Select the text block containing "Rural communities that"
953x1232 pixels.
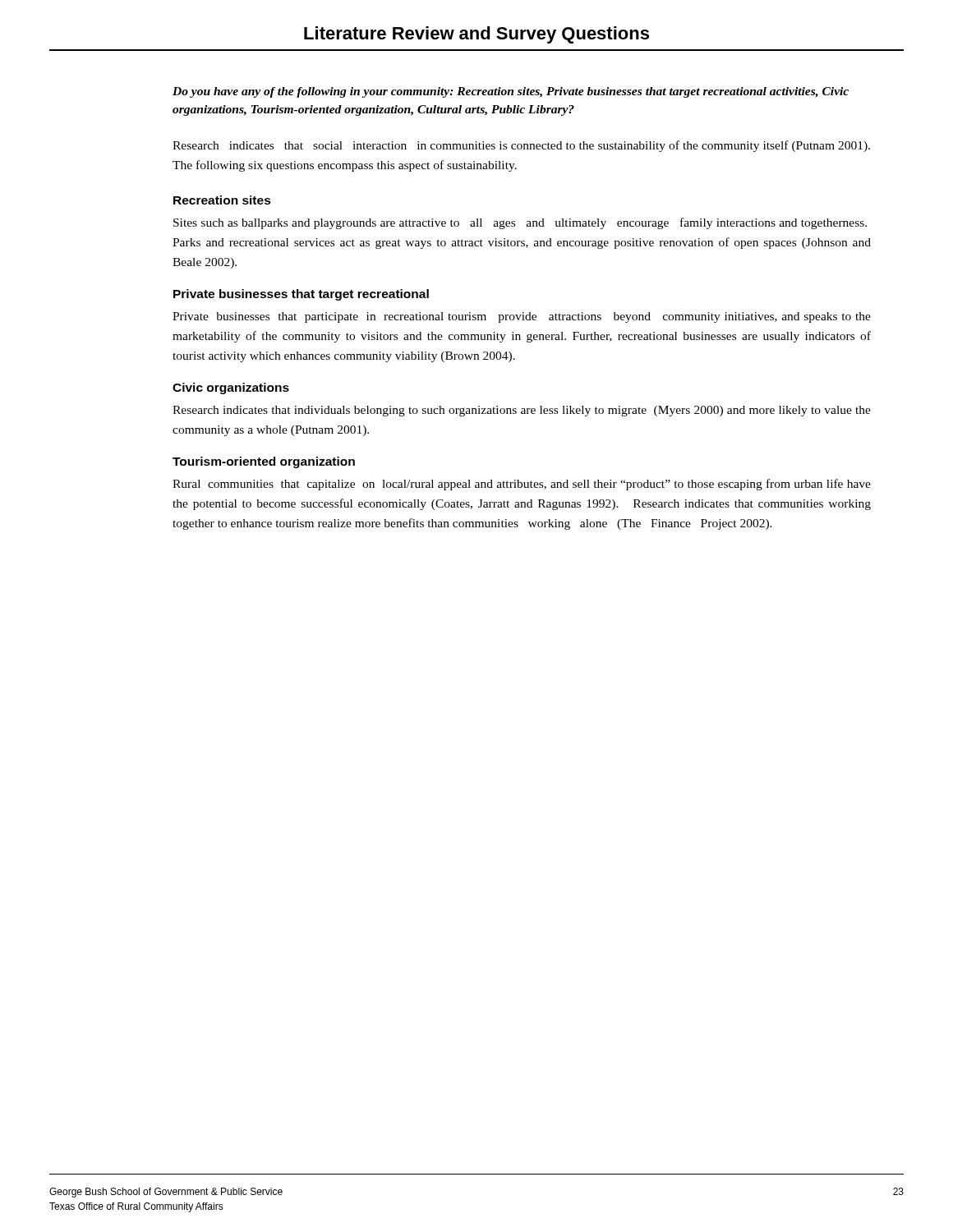tap(522, 503)
